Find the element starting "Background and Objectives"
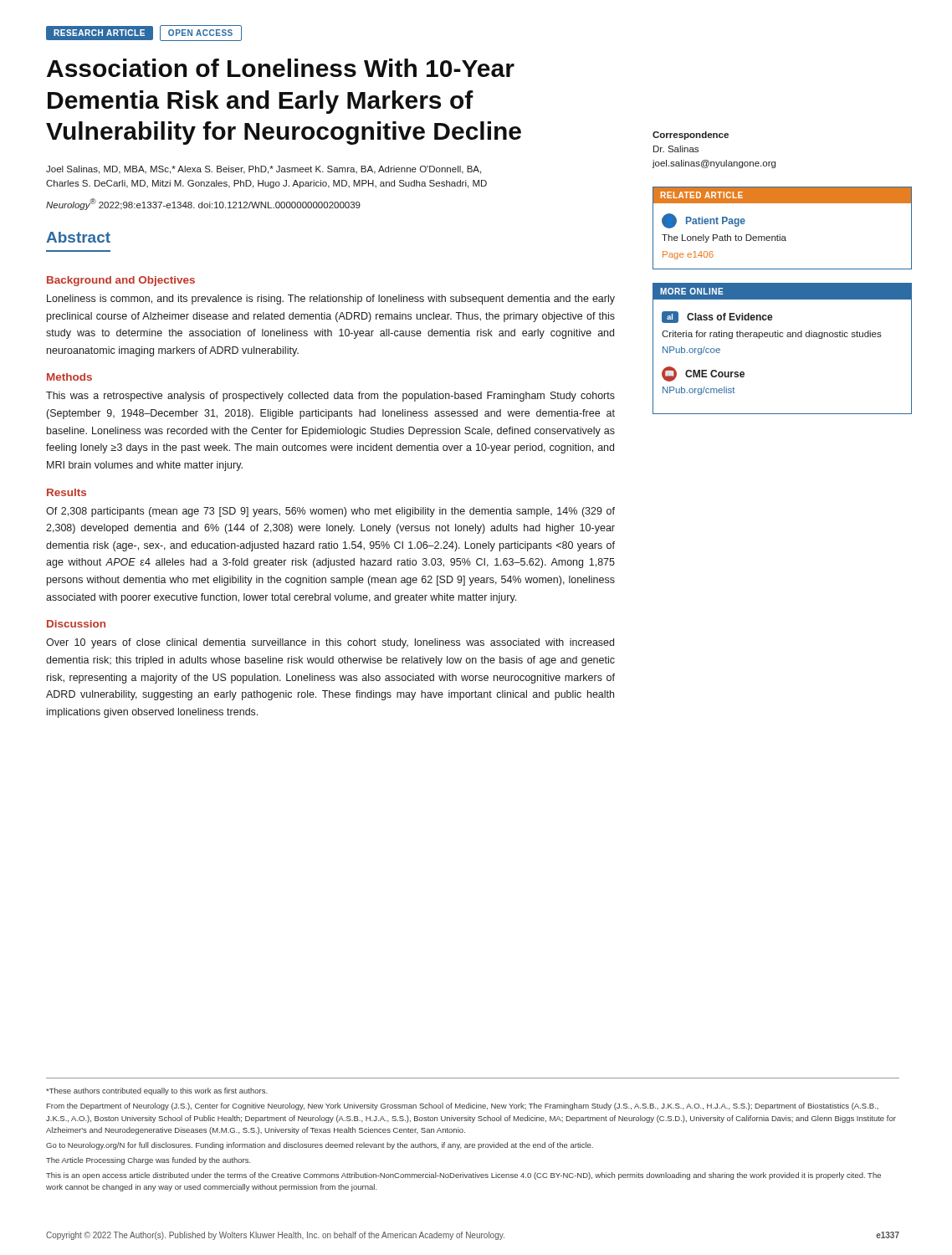This screenshot has height=1255, width=952. 121,280
